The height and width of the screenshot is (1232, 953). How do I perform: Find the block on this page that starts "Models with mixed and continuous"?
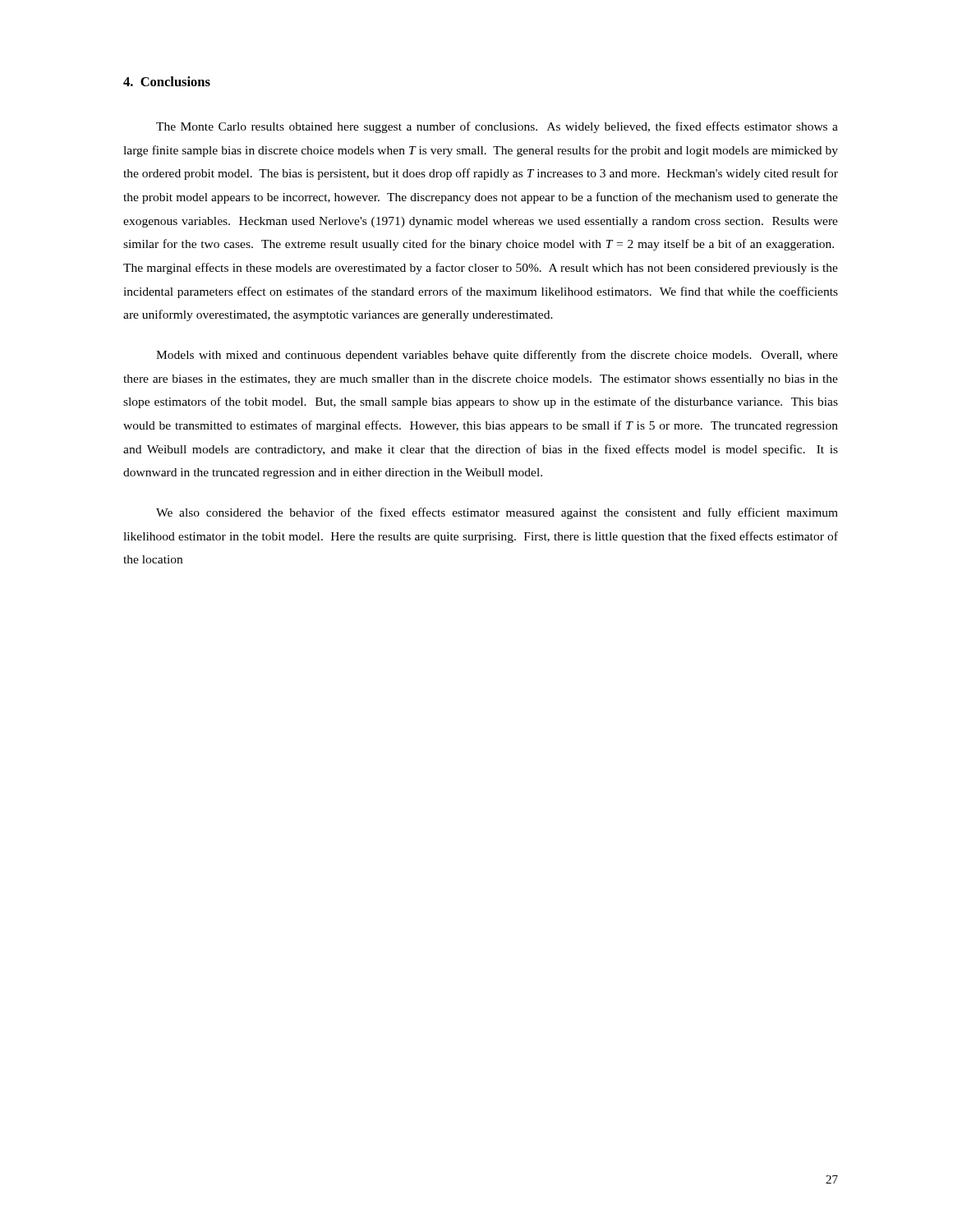click(481, 413)
